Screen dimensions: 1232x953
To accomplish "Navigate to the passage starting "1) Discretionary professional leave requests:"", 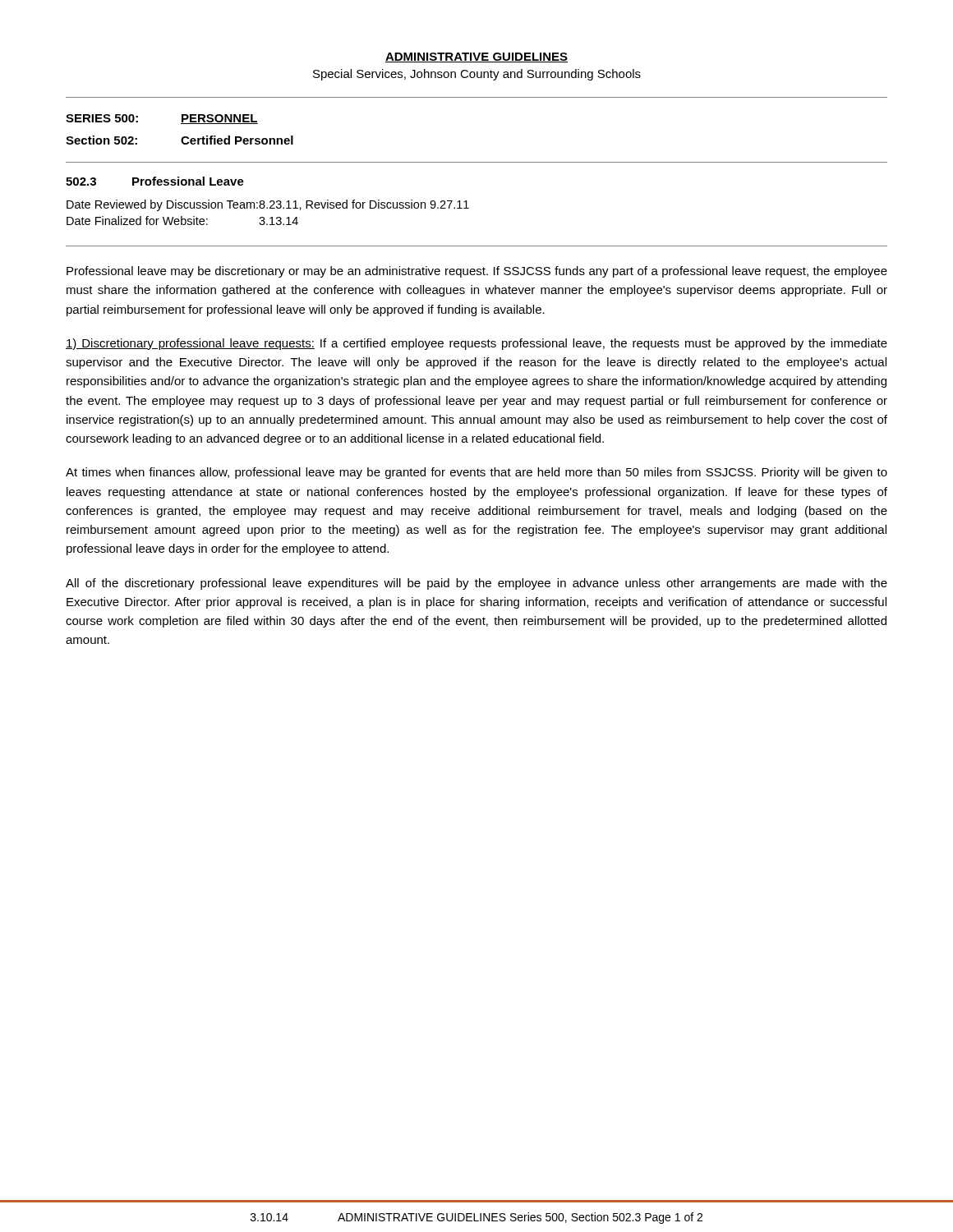I will pos(476,390).
